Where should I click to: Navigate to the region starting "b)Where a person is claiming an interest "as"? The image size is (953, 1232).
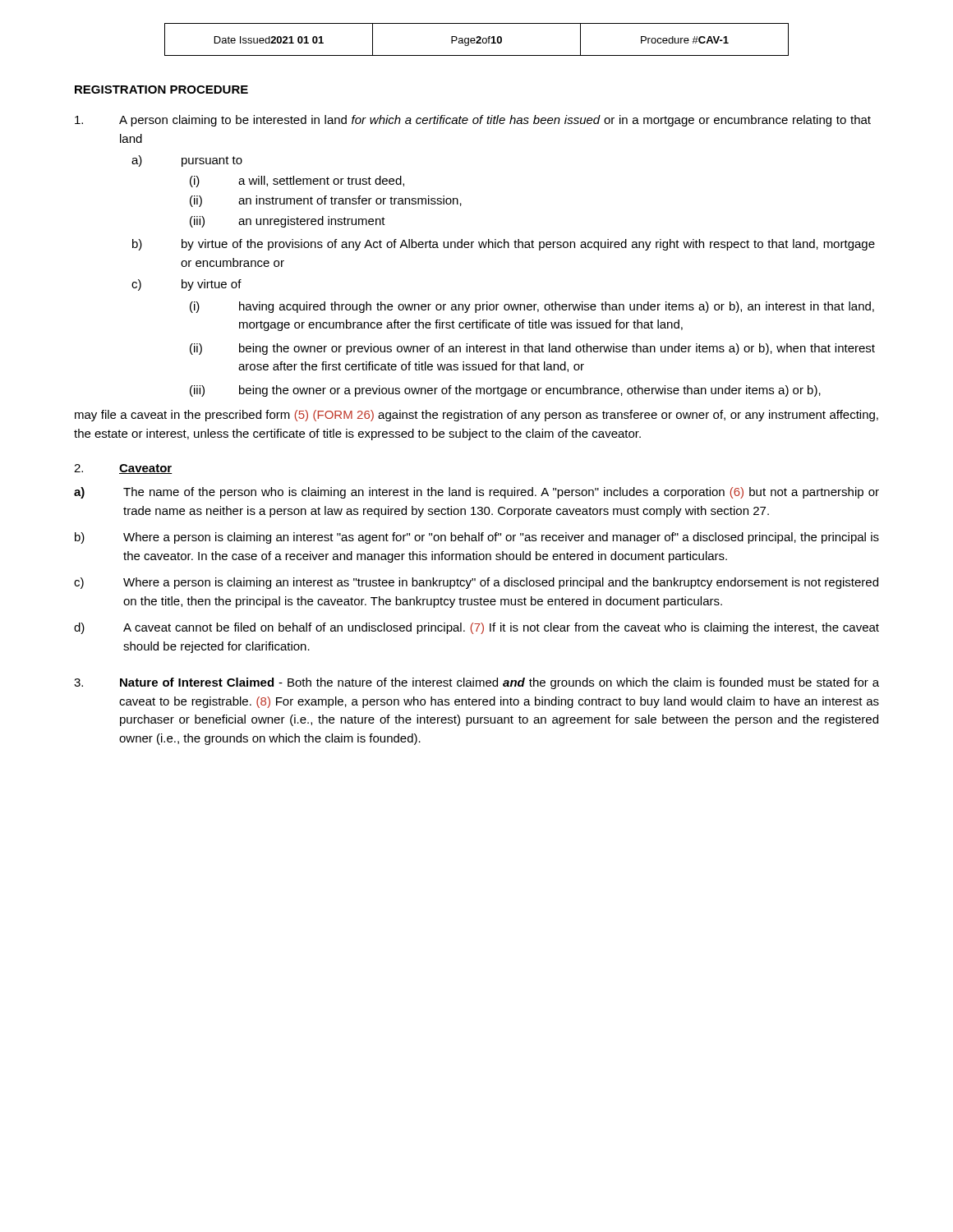coord(476,547)
